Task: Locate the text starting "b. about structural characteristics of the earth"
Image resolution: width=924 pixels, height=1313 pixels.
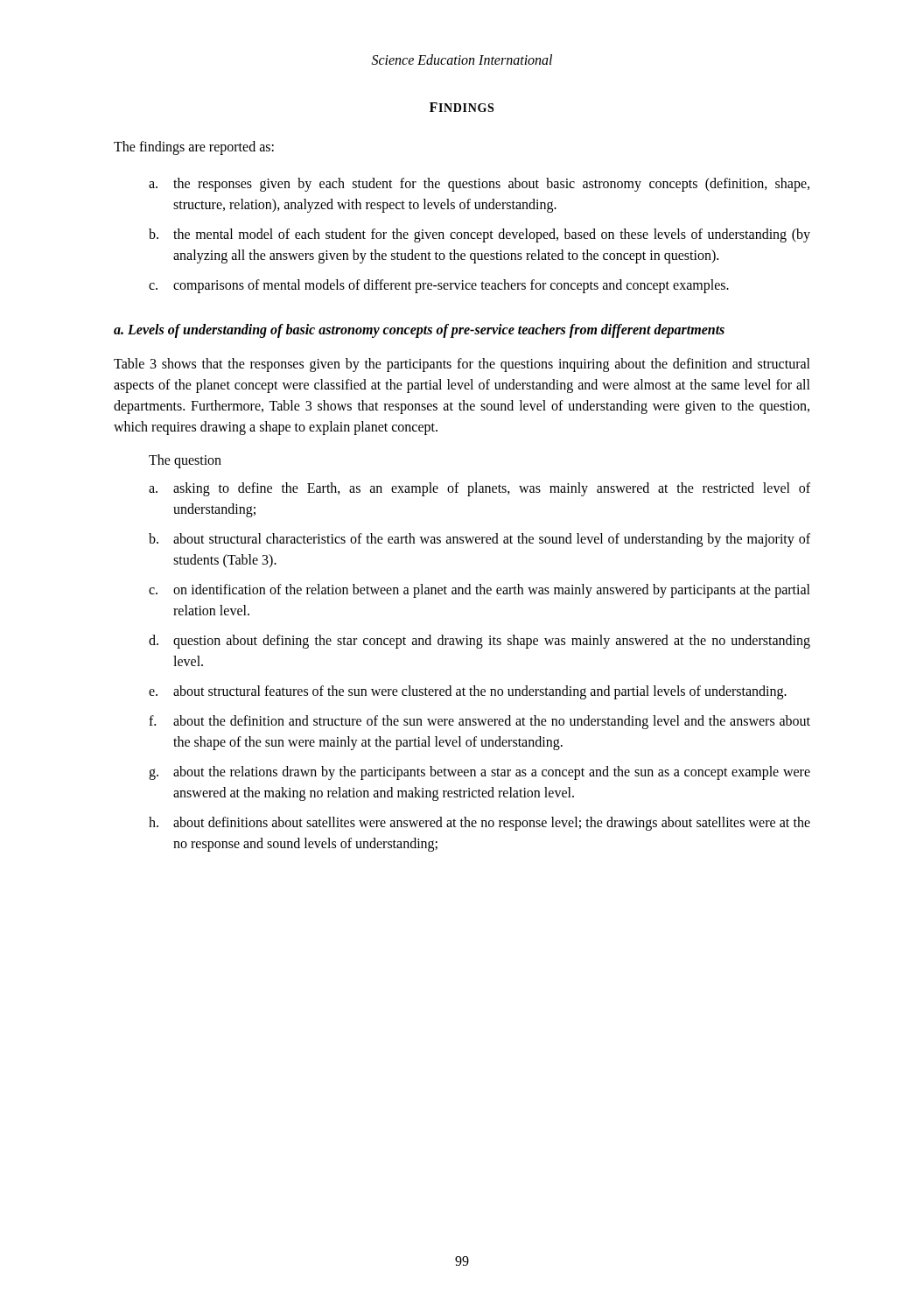Action: tap(480, 550)
